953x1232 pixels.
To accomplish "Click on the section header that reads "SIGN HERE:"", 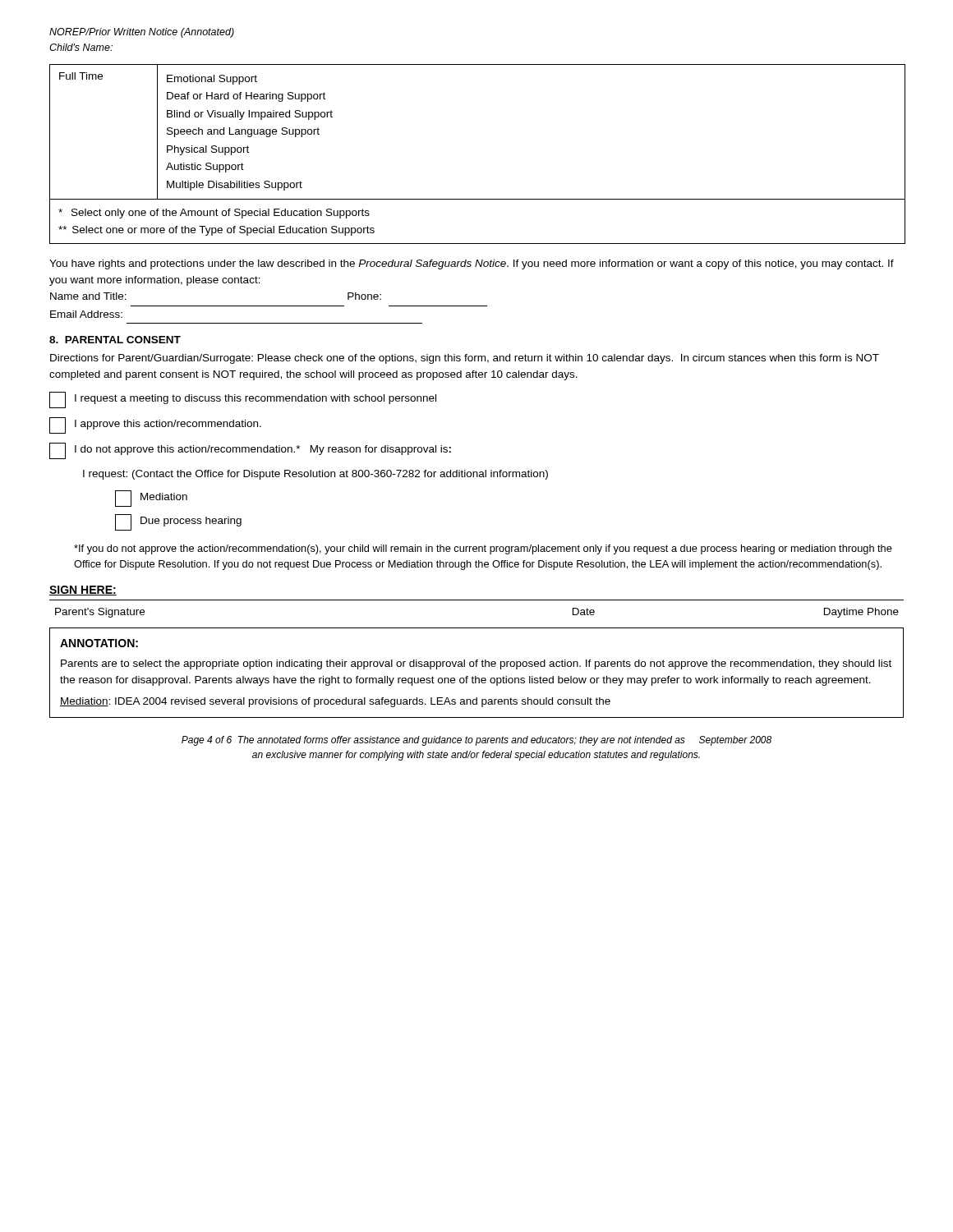I will coord(83,590).
